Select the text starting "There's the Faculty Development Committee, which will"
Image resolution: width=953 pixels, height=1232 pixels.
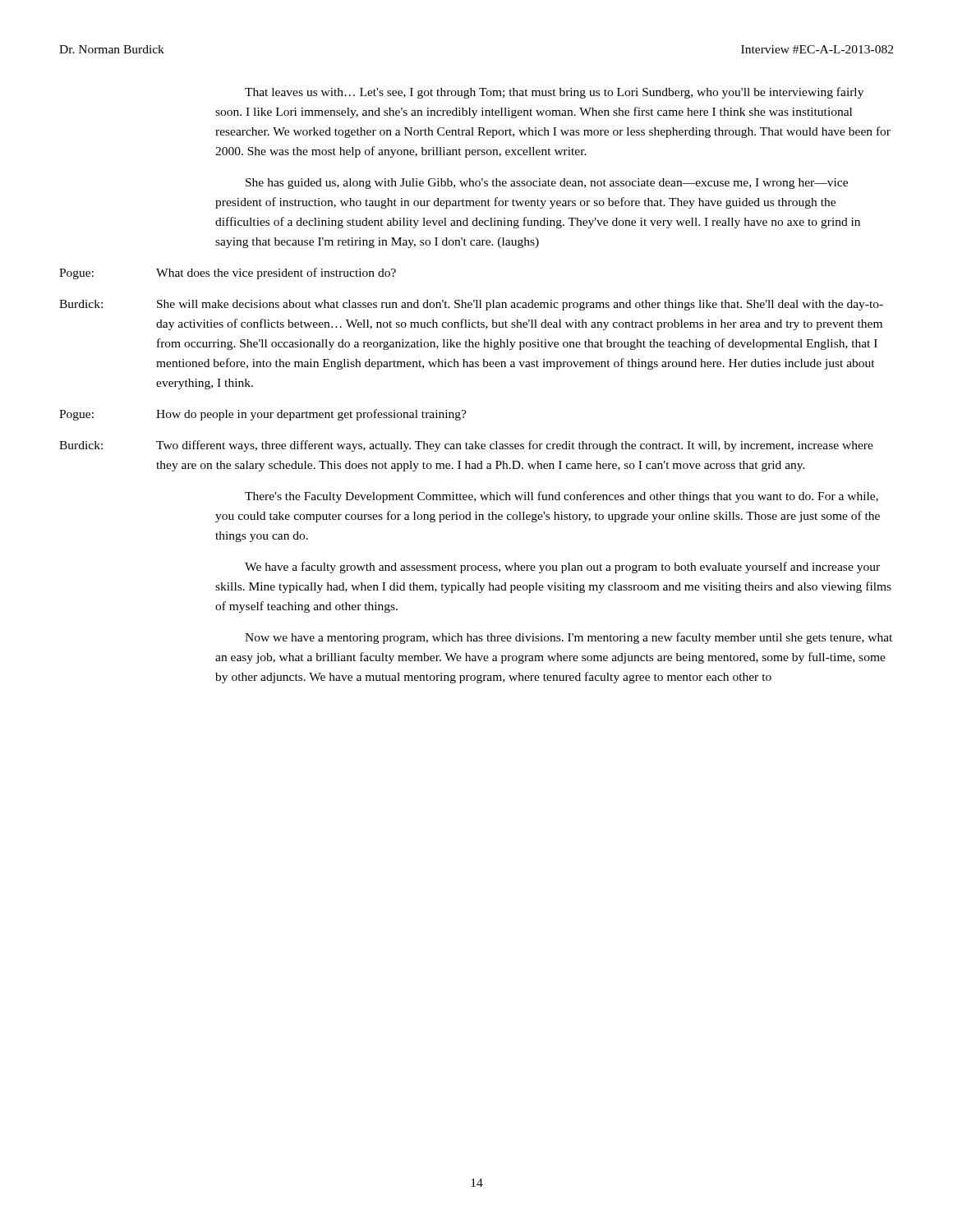(x=548, y=516)
